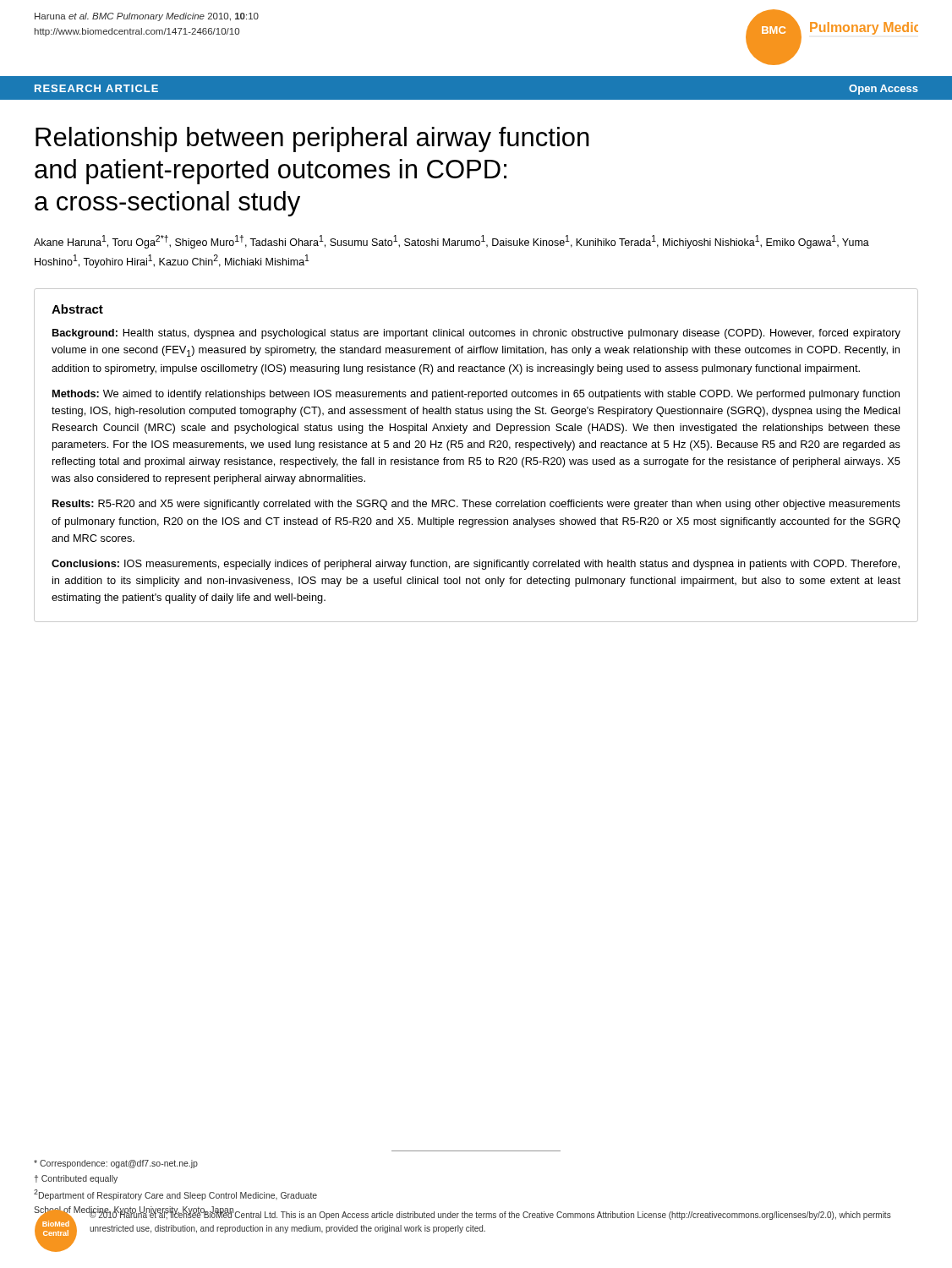
Task: Locate the text block starting "Correspondence: ogat@df7.so-net.ne.jp †"
Action: coord(176,1186)
